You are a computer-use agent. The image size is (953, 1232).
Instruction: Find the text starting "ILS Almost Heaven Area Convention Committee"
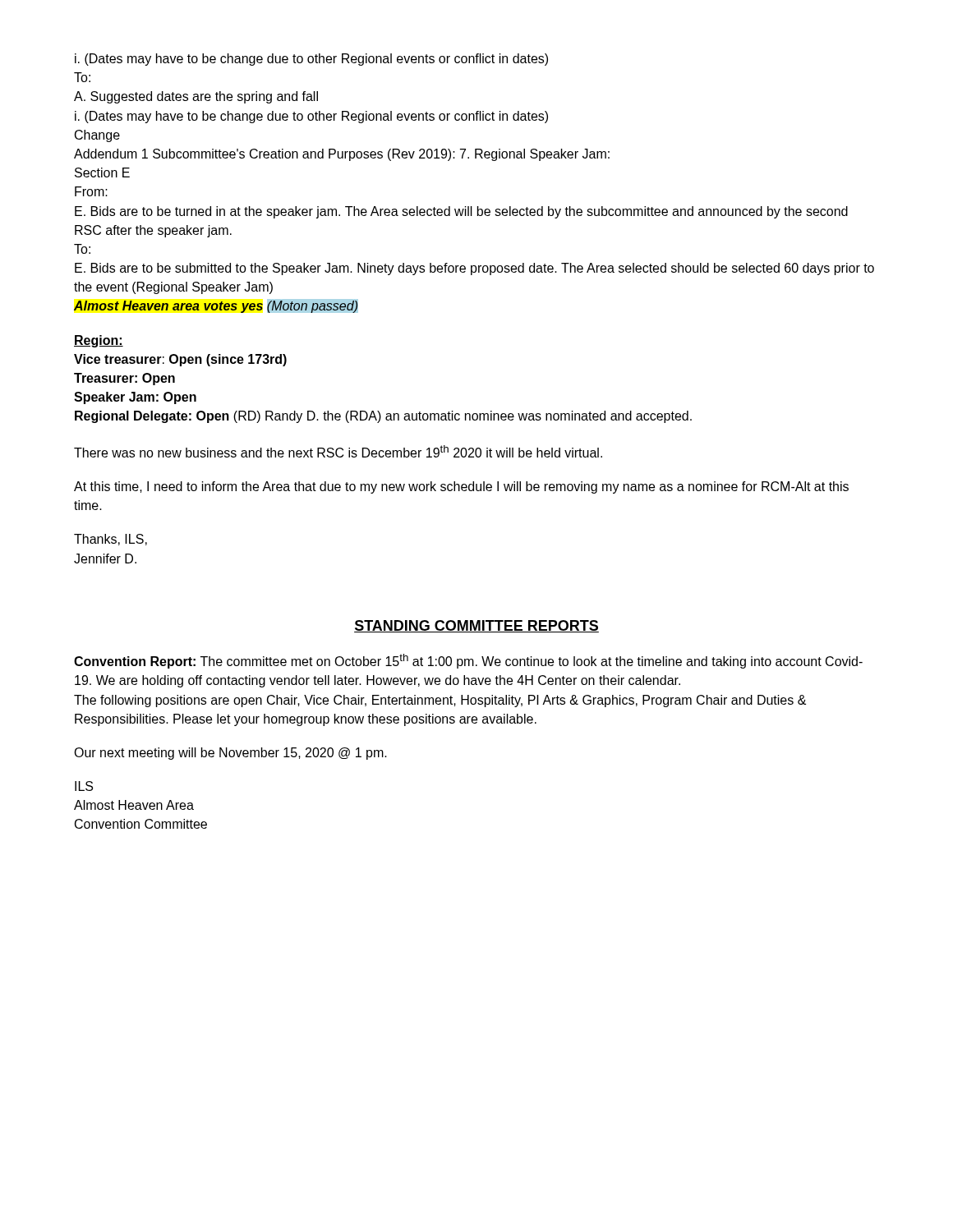pos(141,806)
